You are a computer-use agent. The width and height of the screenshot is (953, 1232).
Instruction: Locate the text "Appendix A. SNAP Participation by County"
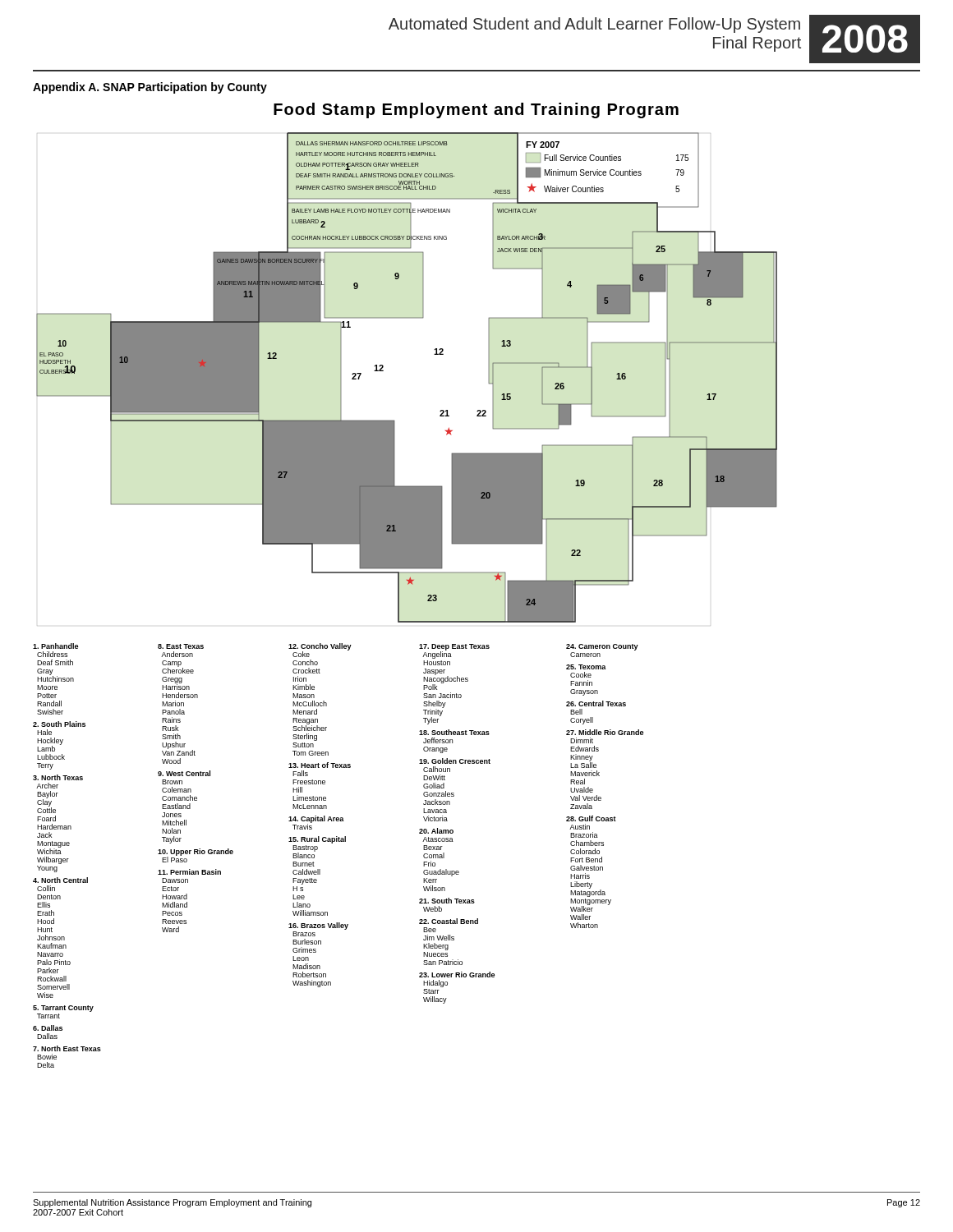[150, 87]
